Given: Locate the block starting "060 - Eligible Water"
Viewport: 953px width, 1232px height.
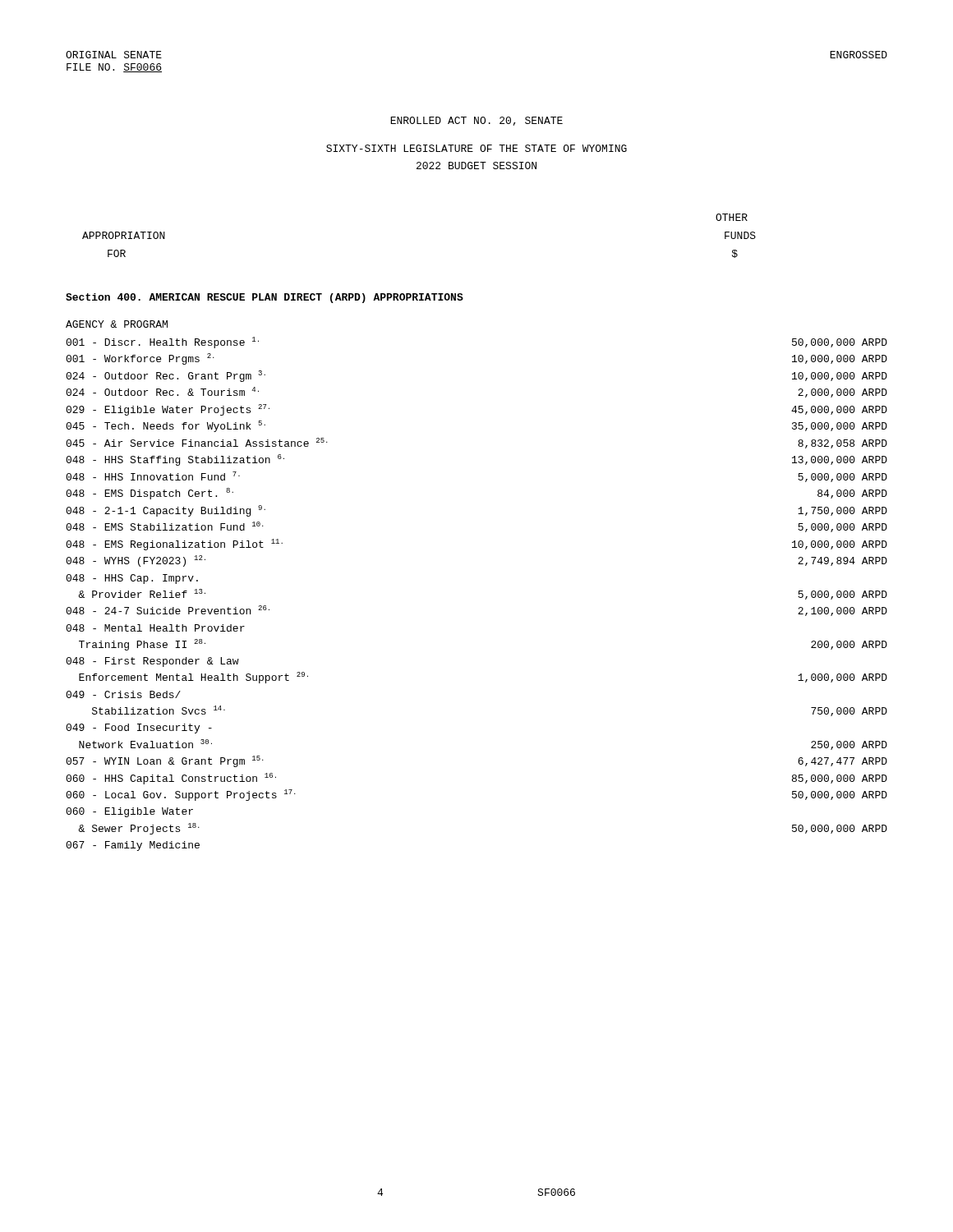Looking at the screenshot, I should pyautogui.click(x=129, y=812).
